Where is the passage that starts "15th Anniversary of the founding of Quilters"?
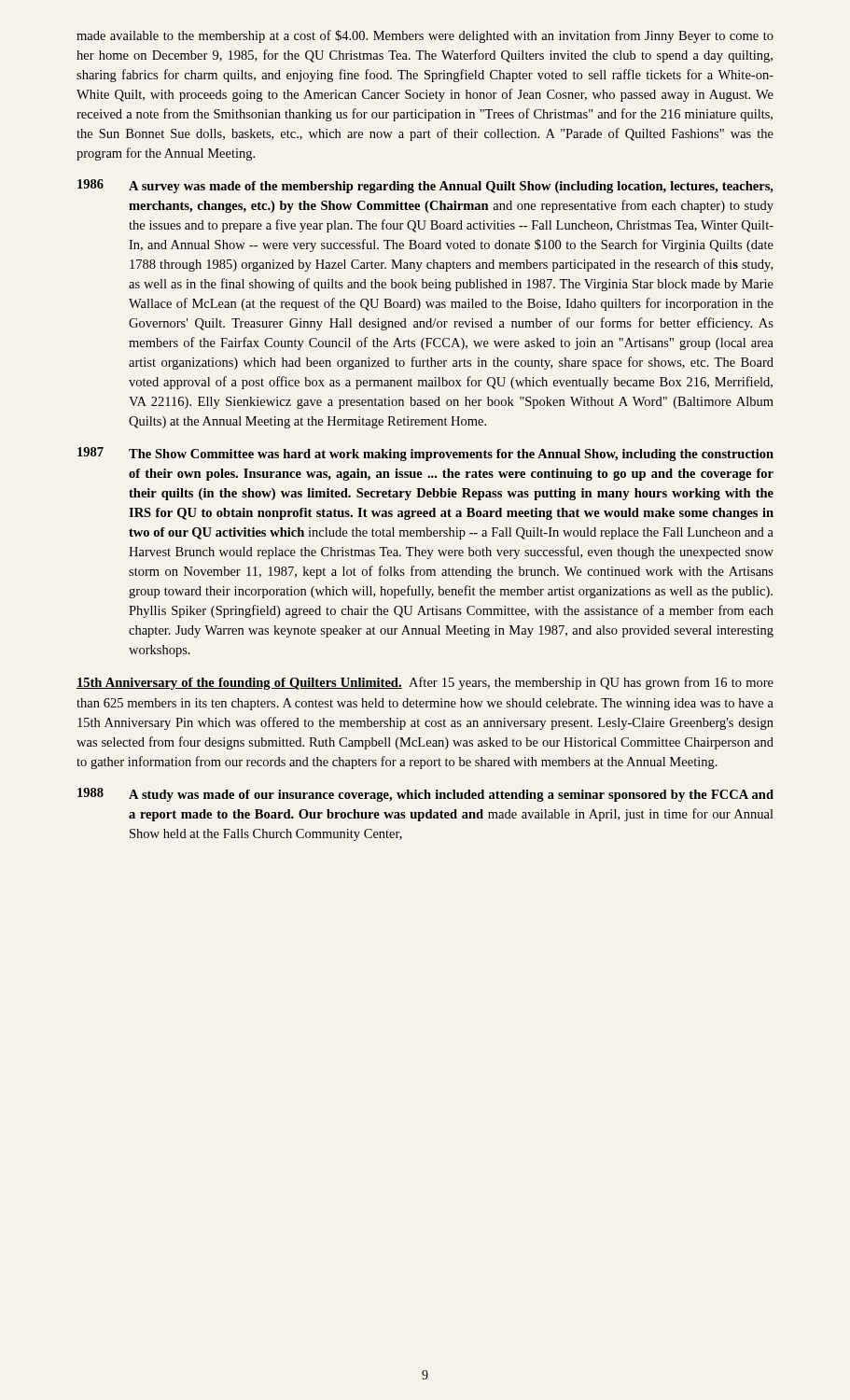 (425, 722)
